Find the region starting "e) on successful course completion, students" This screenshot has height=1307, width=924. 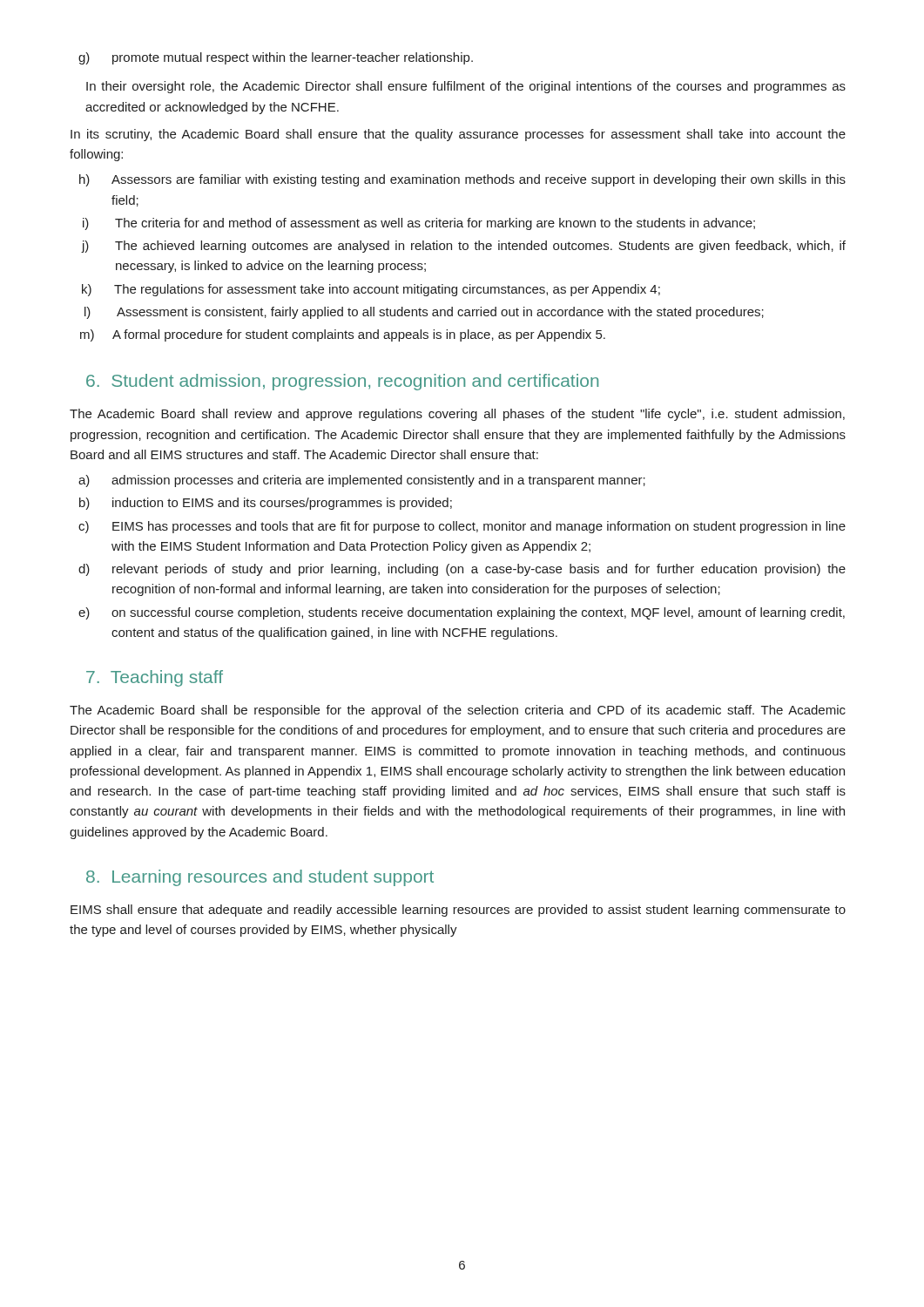458,622
